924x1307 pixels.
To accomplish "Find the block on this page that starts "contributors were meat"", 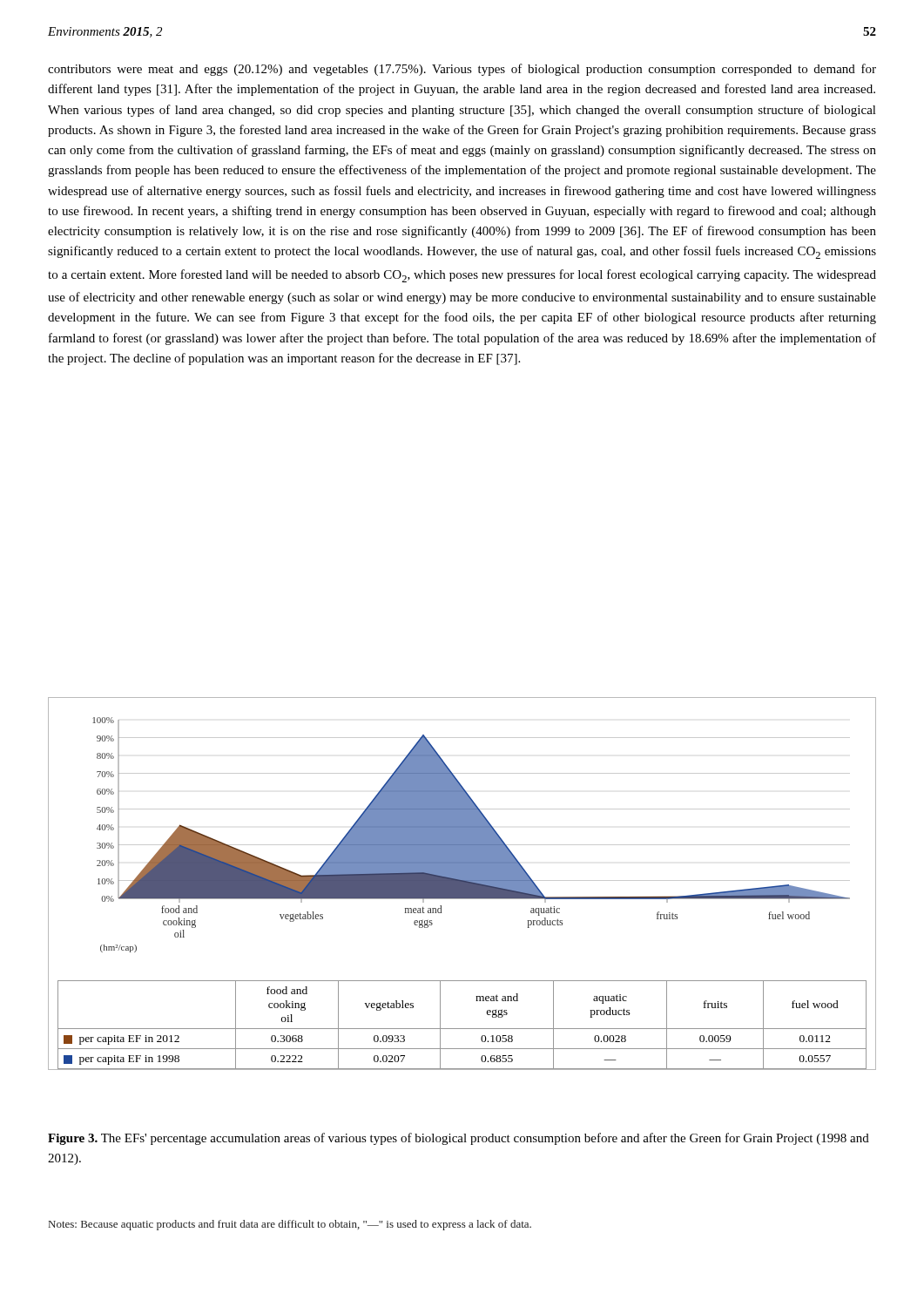I will pyautogui.click(x=462, y=214).
